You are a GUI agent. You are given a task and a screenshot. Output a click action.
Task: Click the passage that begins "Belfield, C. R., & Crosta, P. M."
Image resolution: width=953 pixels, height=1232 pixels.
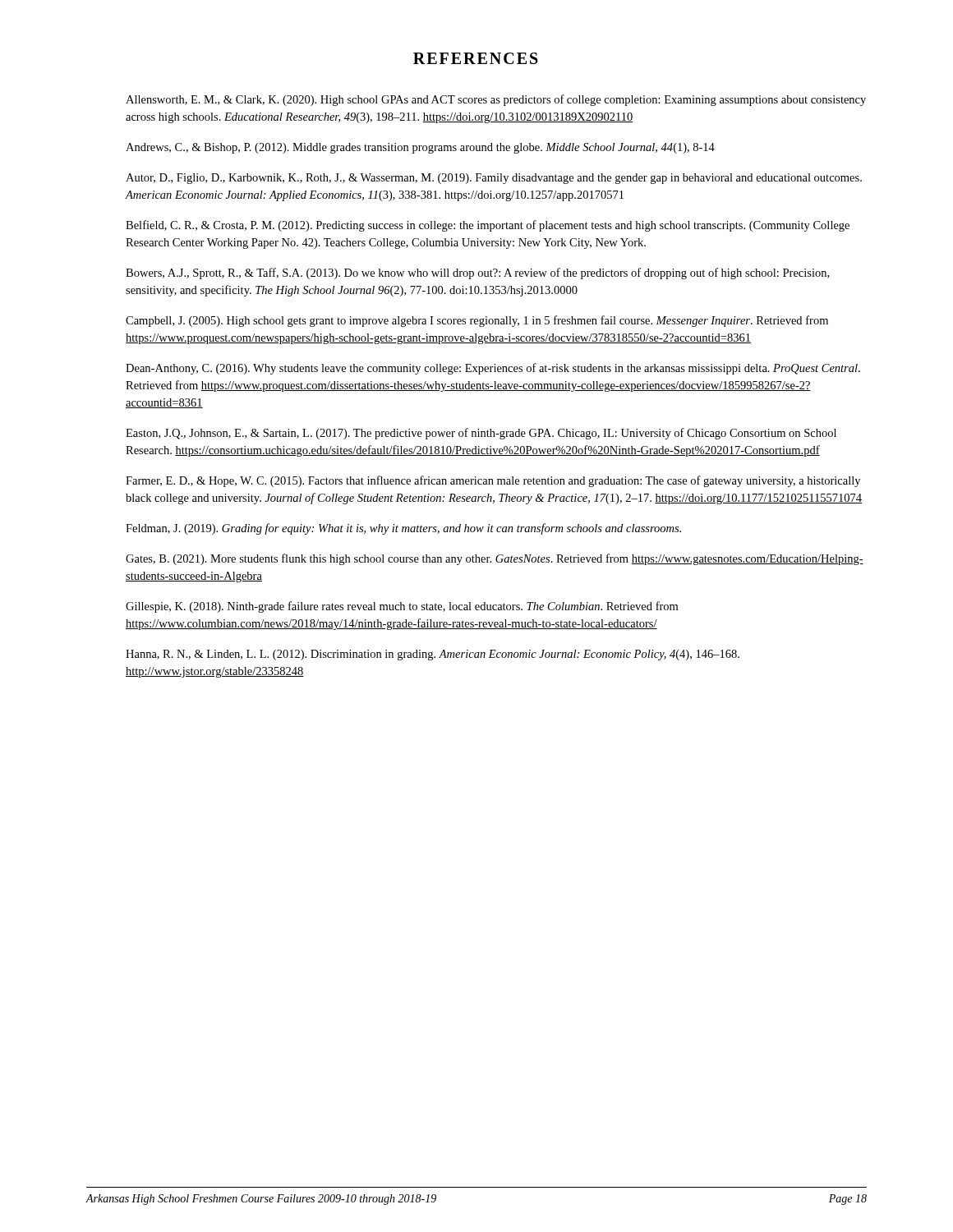476,234
